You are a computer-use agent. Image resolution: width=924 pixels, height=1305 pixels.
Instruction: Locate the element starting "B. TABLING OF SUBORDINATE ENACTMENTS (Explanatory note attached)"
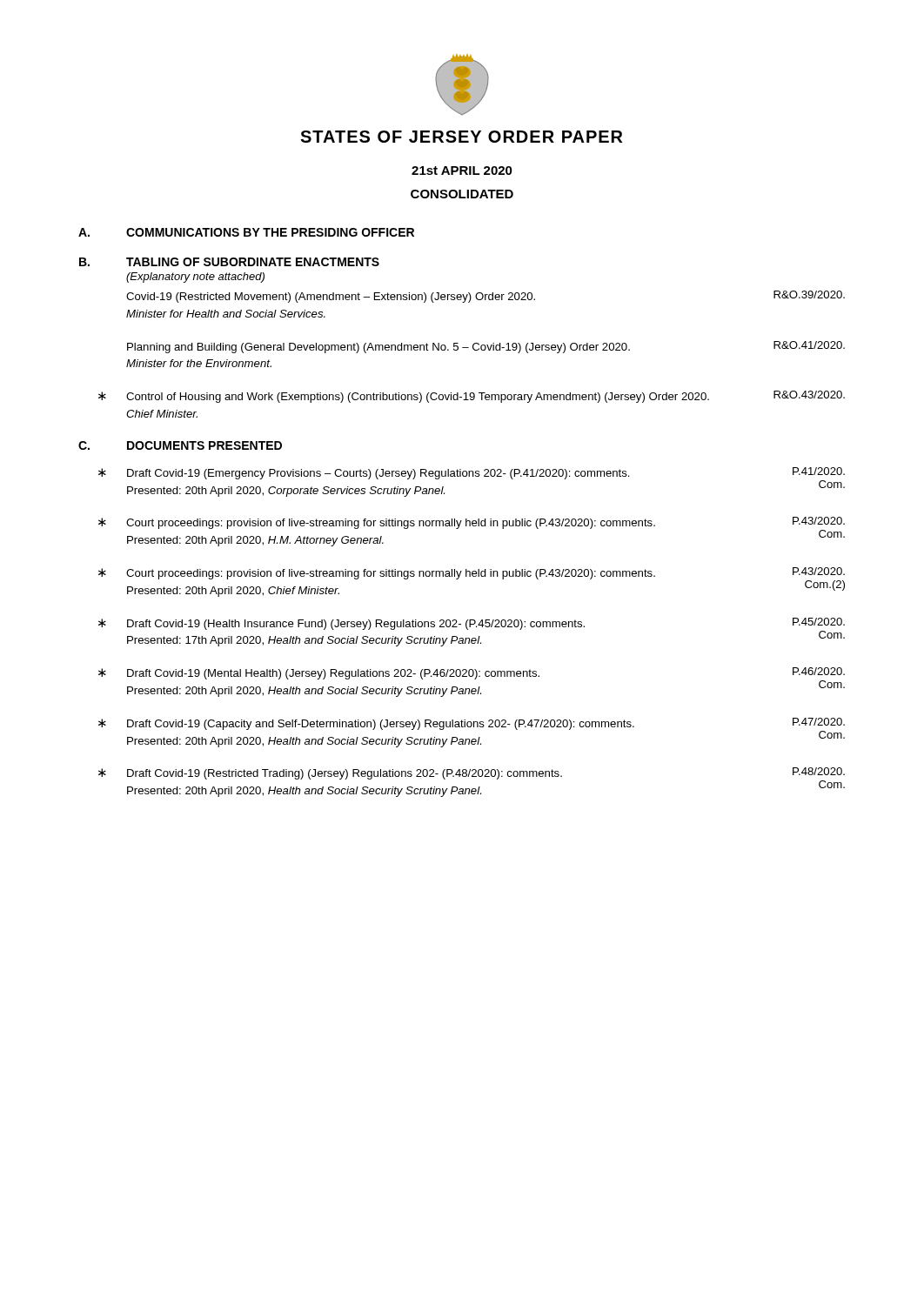tap(229, 262)
